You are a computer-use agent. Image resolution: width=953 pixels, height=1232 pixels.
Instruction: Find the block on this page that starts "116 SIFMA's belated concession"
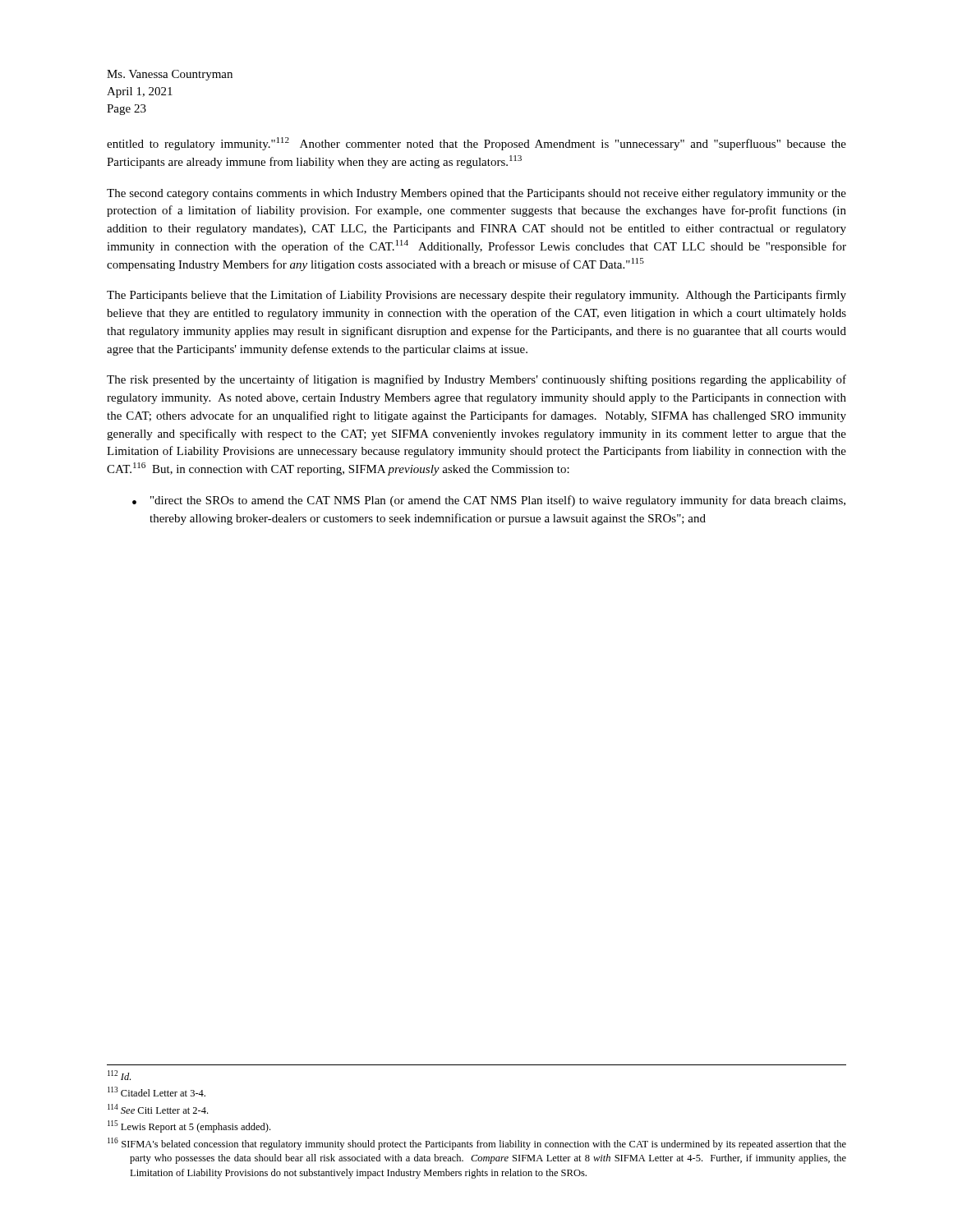coord(476,1158)
